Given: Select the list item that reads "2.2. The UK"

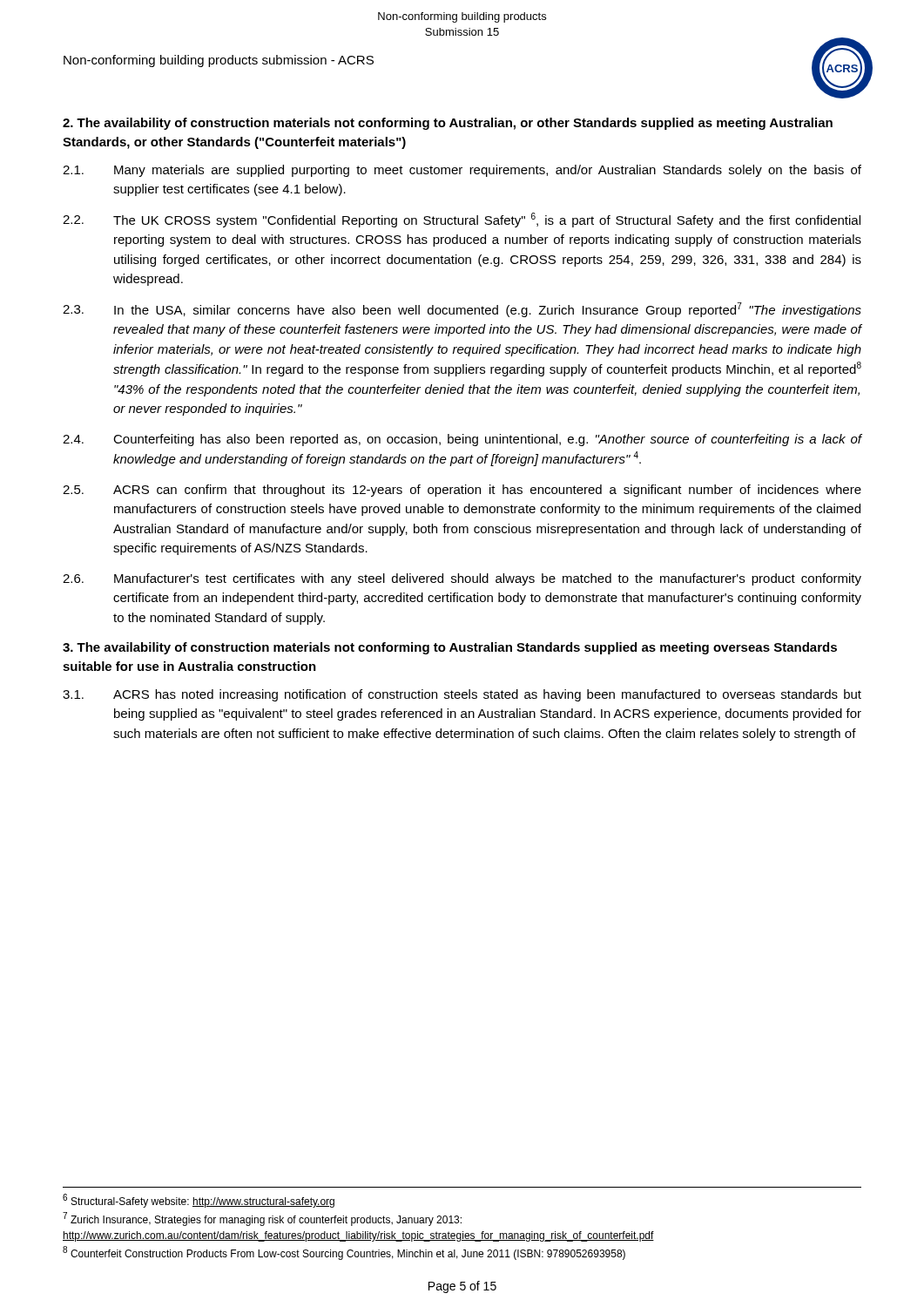Looking at the screenshot, I should pos(462,249).
